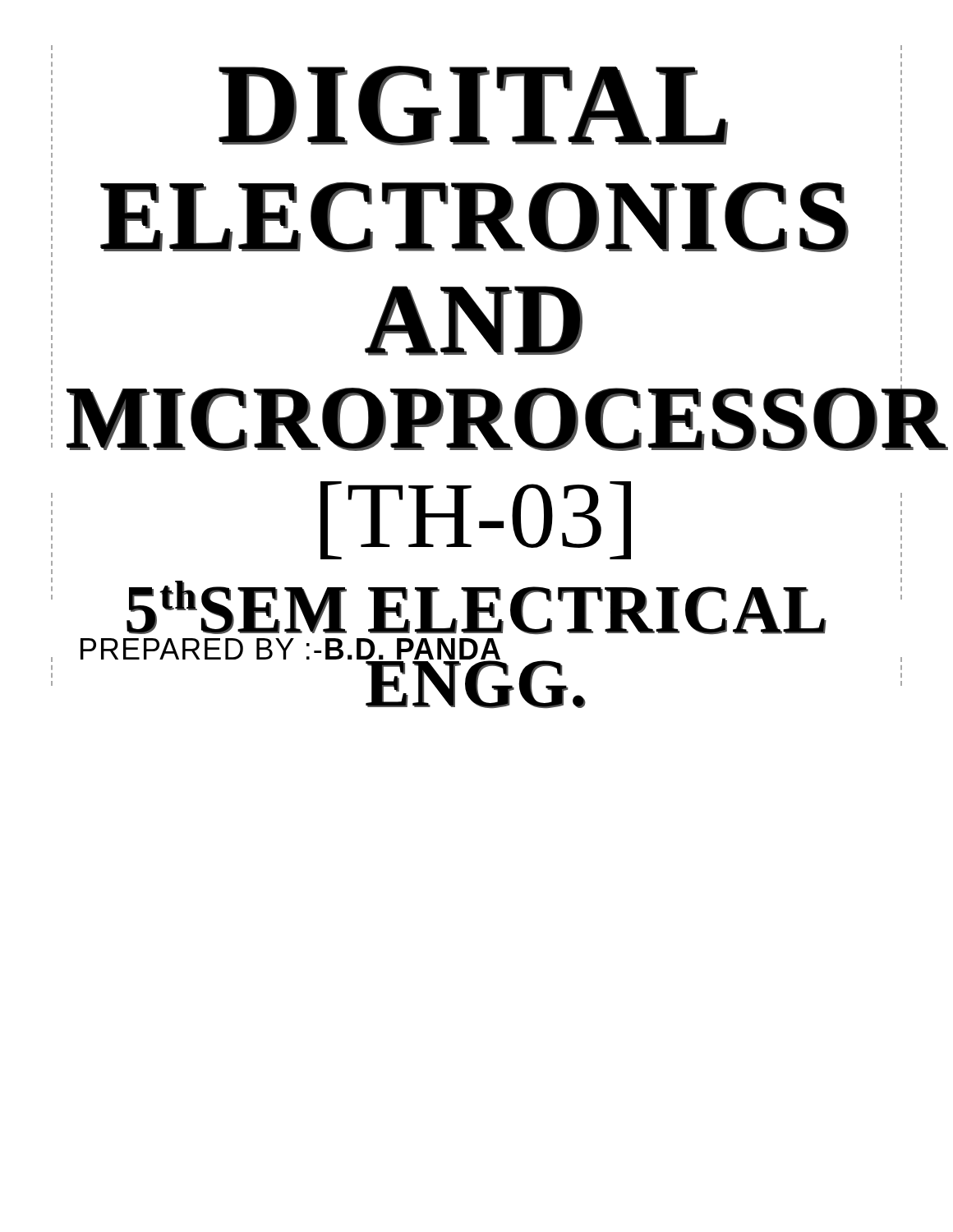Select the element starting "Digital Electronics And"
The height and width of the screenshot is (1232, 953).
coord(476,383)
